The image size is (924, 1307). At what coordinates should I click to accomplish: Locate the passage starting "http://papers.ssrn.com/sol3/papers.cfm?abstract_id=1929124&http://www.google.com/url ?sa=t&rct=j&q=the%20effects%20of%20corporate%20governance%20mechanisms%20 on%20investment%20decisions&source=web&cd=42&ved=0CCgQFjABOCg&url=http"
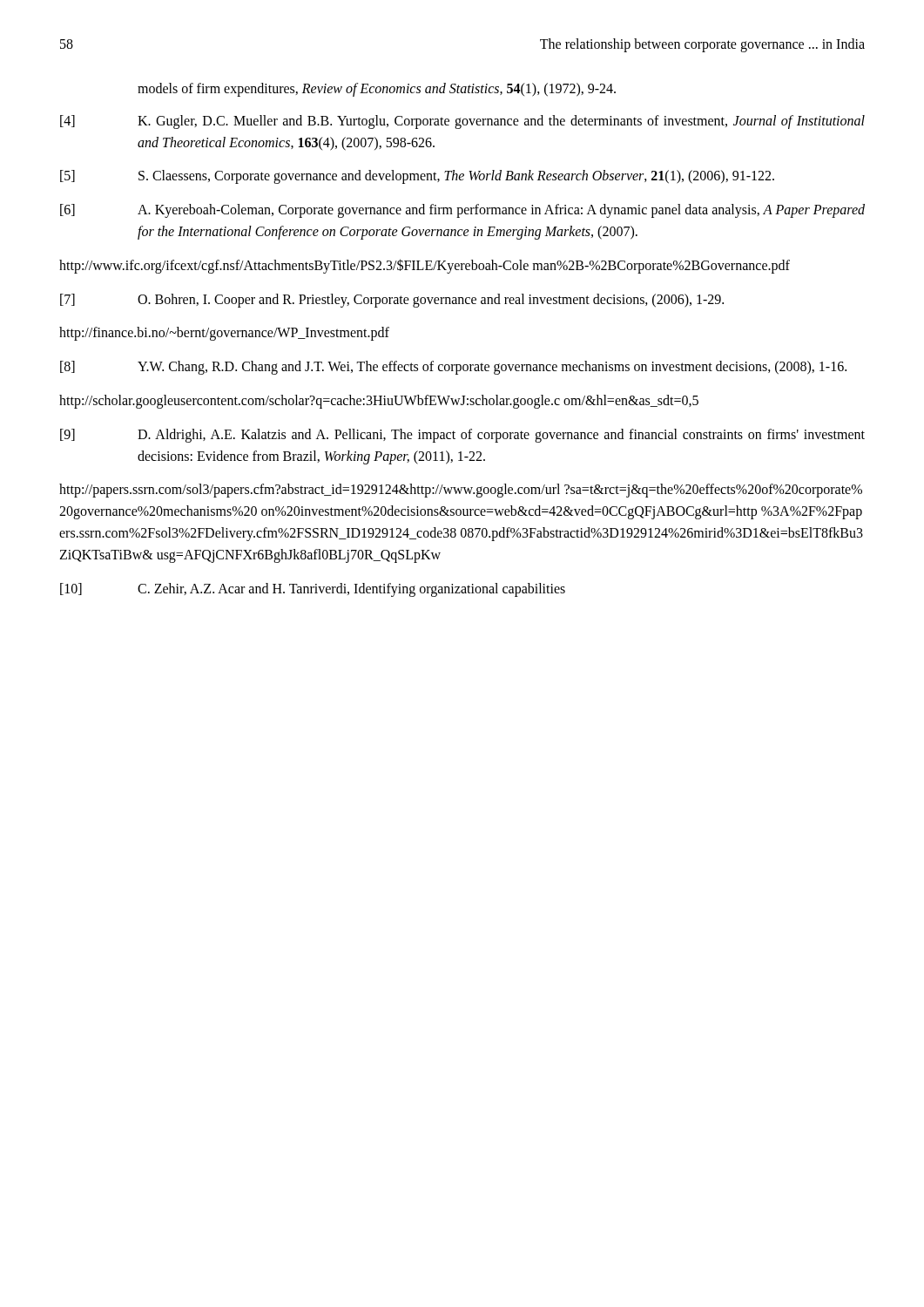point(461,522)
